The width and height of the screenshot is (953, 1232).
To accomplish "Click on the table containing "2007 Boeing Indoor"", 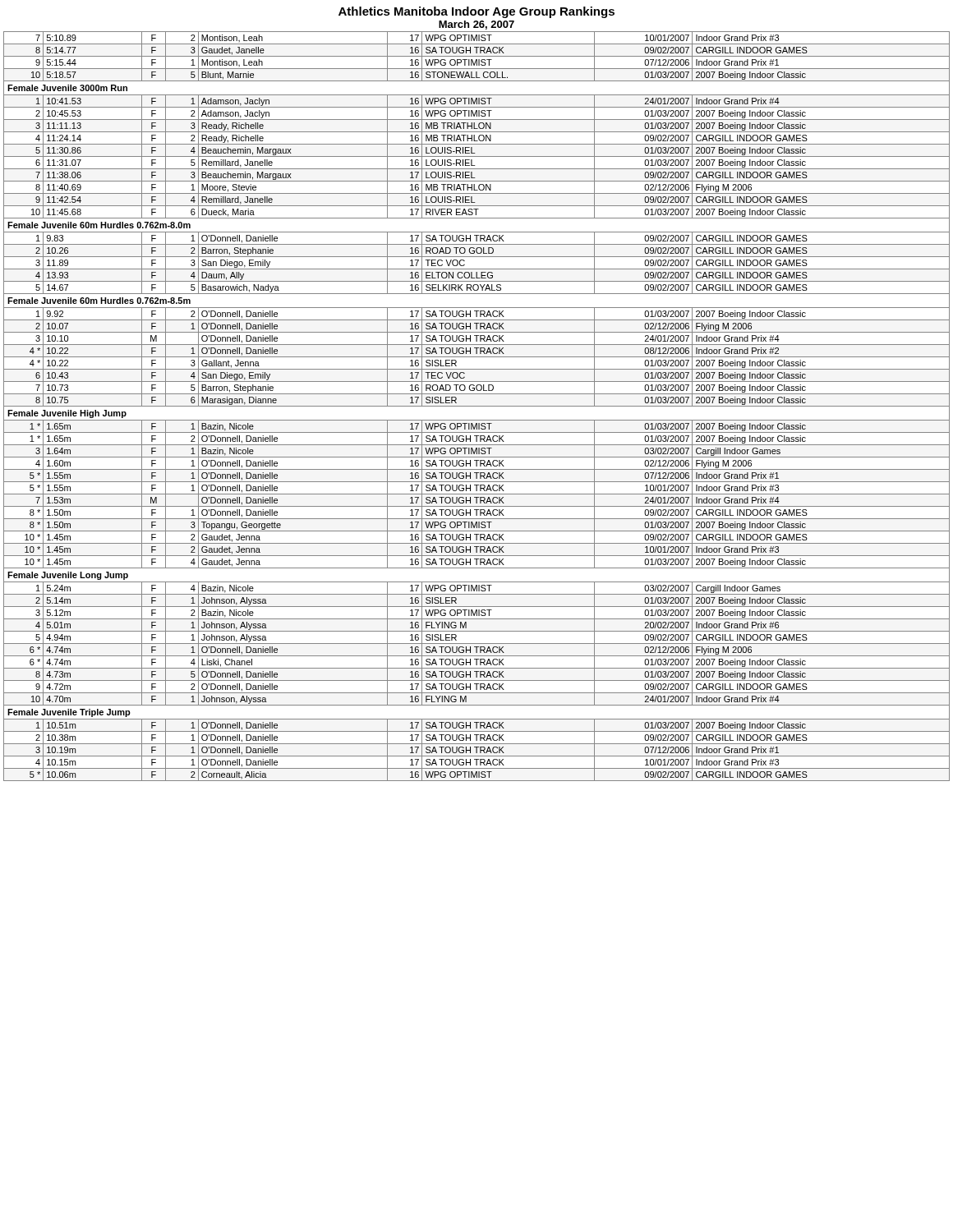I will [x=476, y=406].
